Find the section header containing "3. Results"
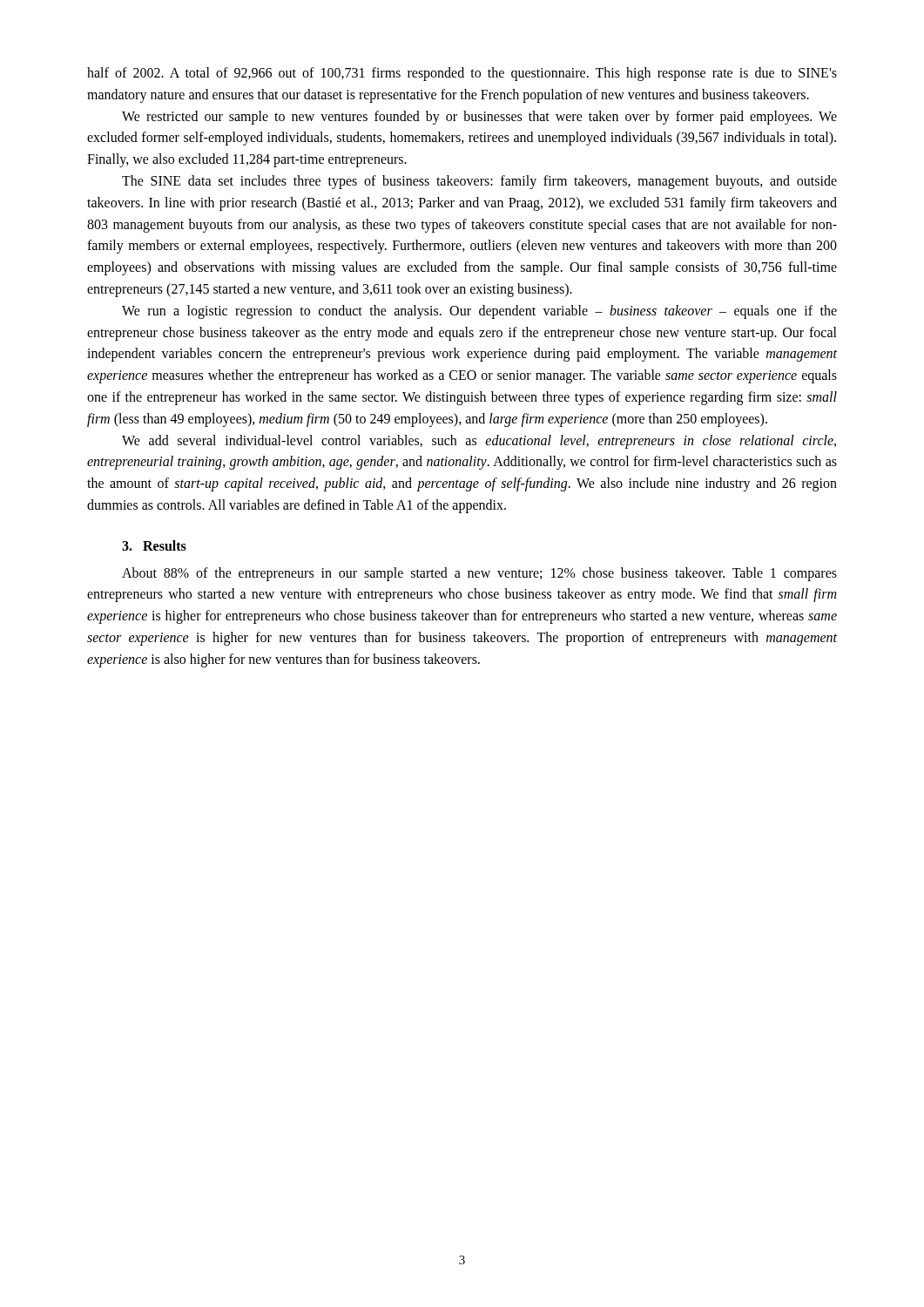Viewport: 924px width, 1307px height. click(x=154, y=546)
